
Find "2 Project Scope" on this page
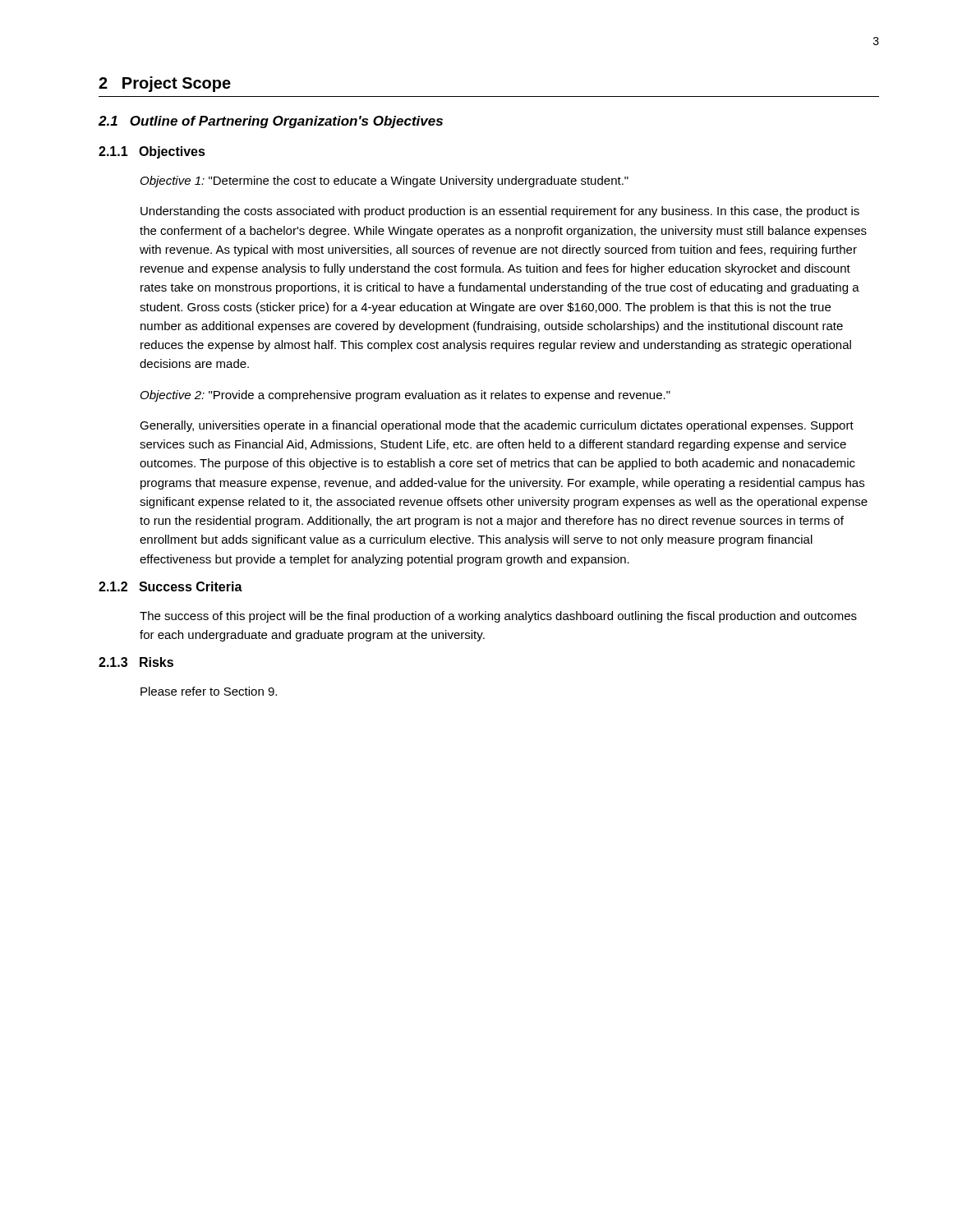tap(165, 83)
